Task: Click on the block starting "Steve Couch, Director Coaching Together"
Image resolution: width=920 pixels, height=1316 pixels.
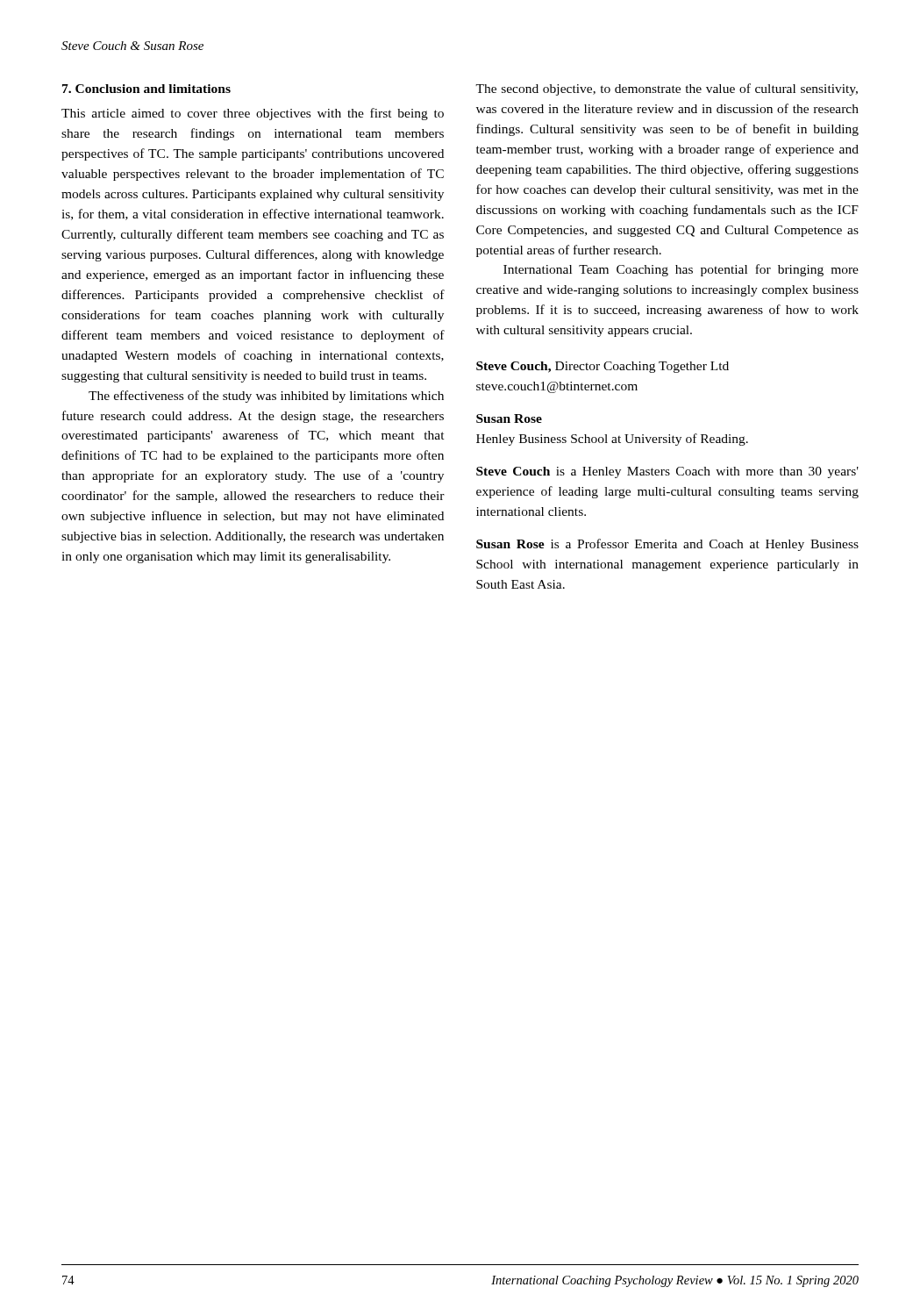Action: pos(667,377)
